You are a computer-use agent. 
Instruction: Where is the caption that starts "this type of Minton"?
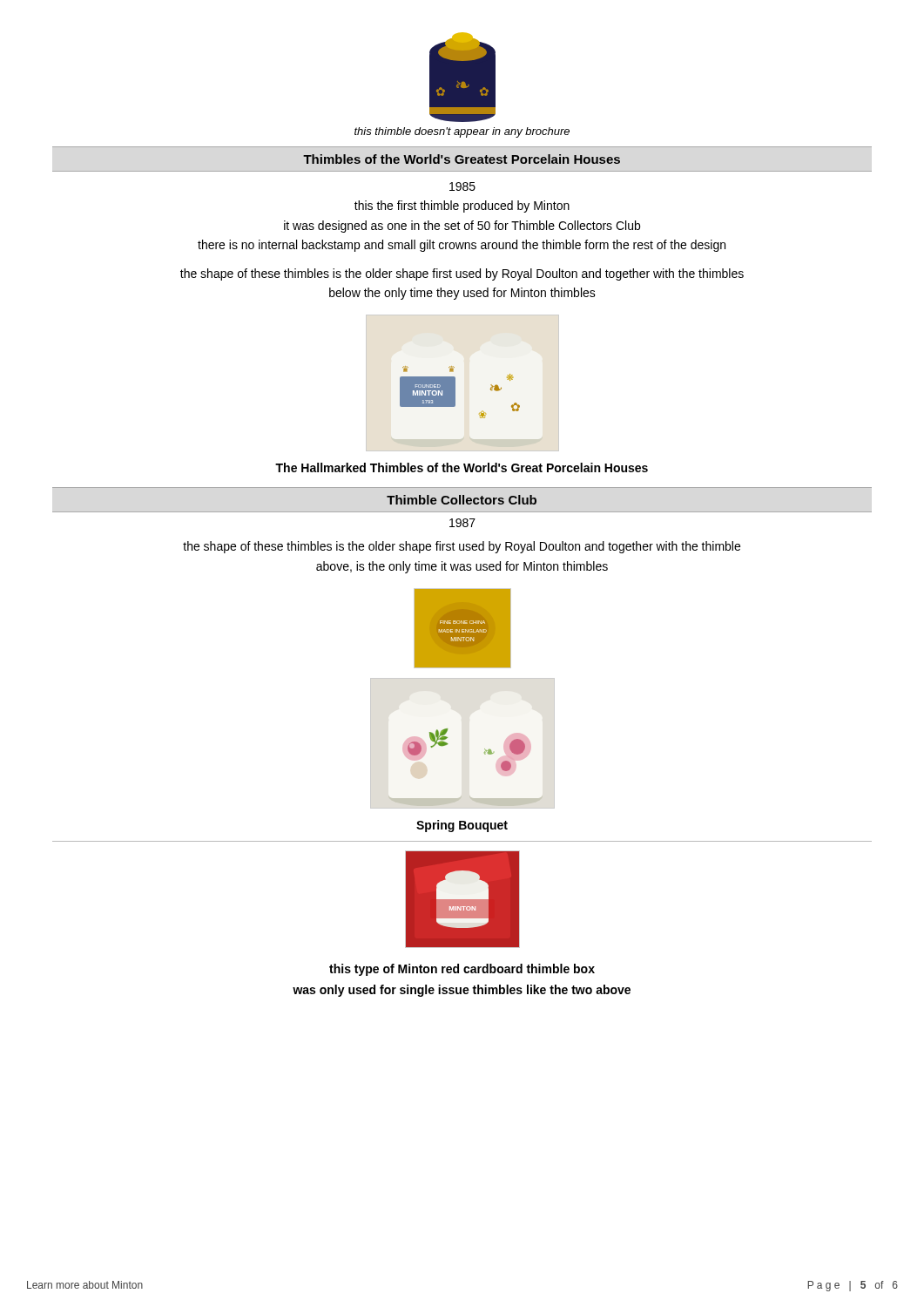coord(462,979)
